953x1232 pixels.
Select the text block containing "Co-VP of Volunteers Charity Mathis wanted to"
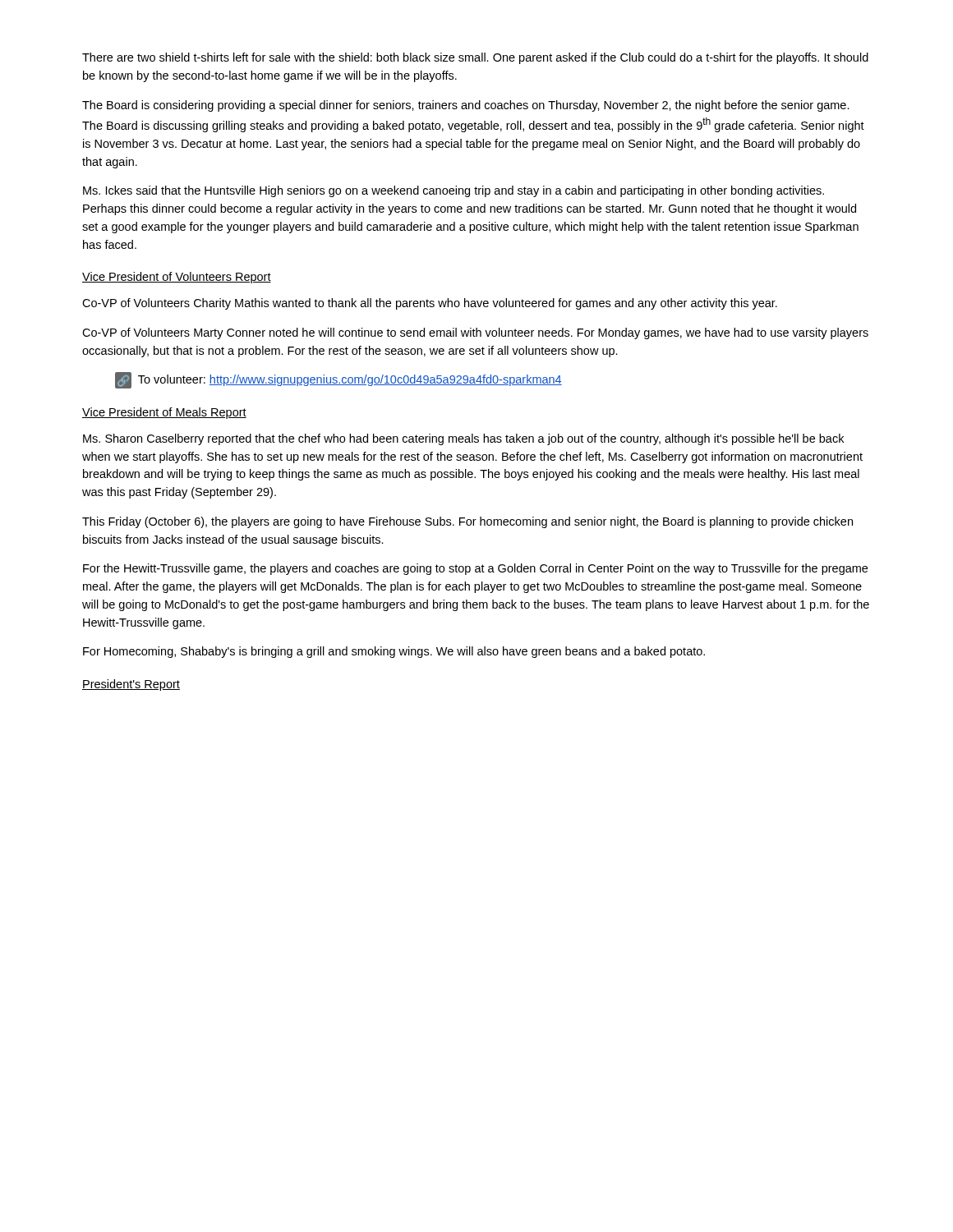476,304
